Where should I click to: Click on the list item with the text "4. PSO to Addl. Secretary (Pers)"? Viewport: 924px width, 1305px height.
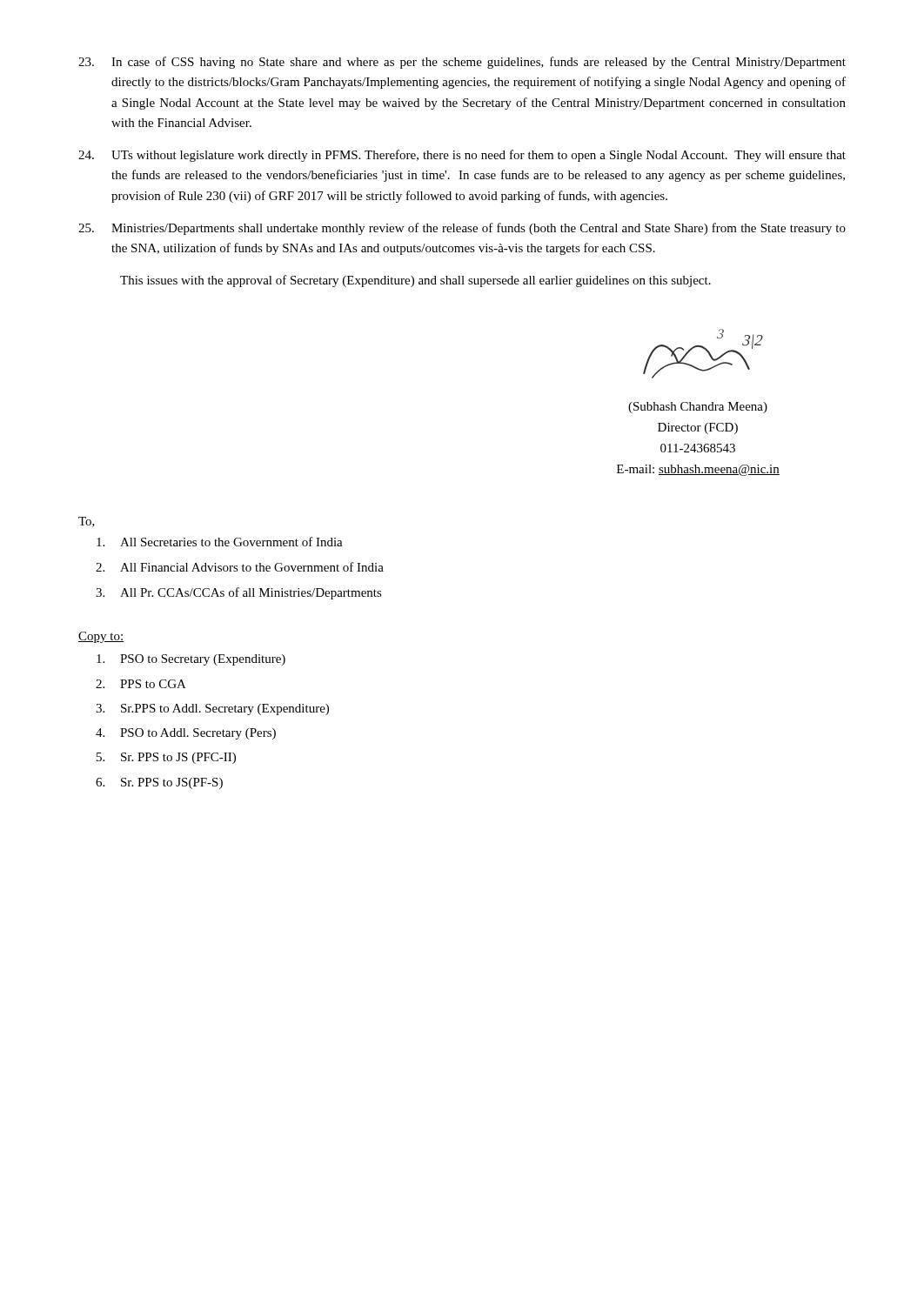(186, 733)
